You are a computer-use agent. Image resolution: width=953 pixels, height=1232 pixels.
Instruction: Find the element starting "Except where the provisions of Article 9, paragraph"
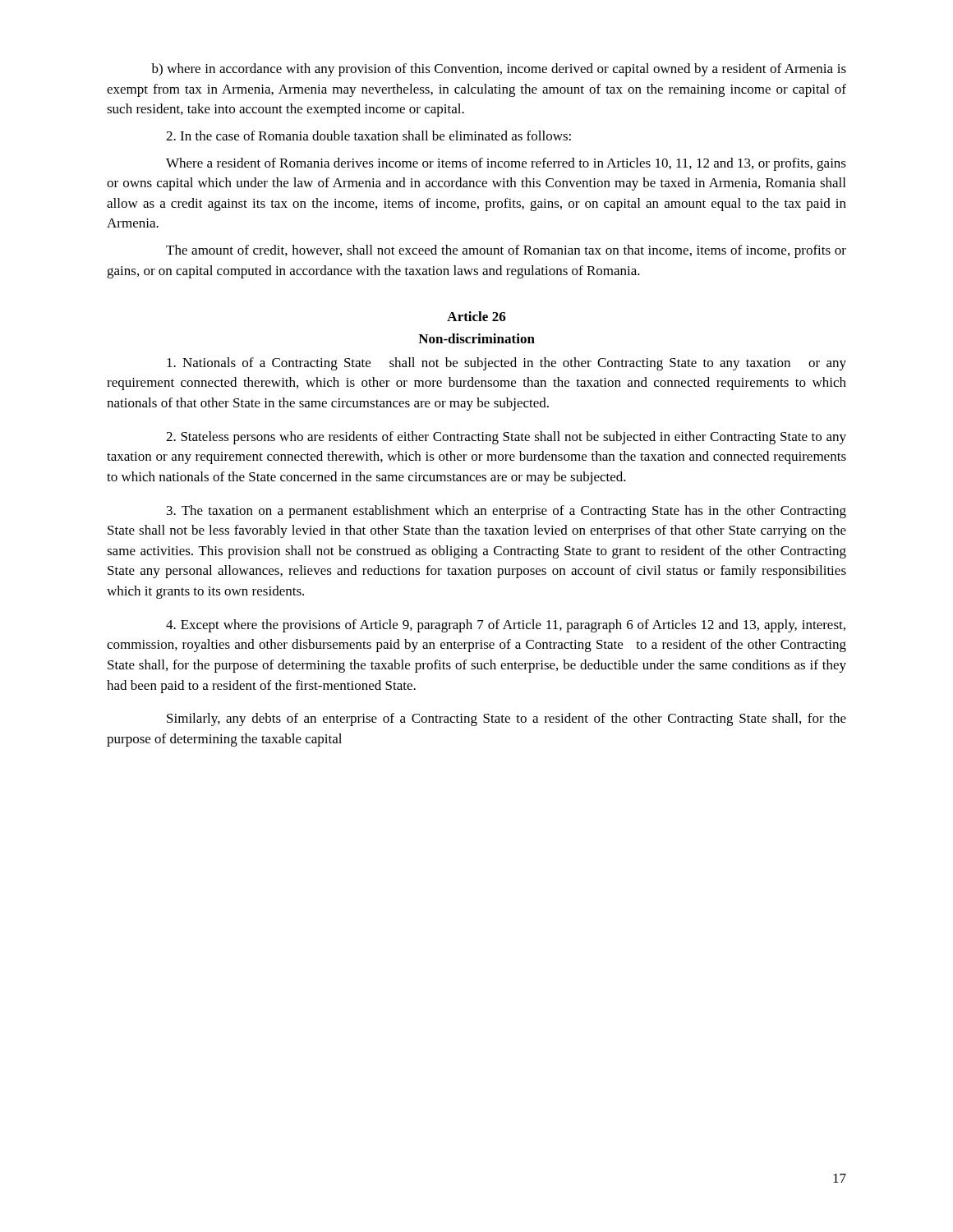click(x=476, y=655)
